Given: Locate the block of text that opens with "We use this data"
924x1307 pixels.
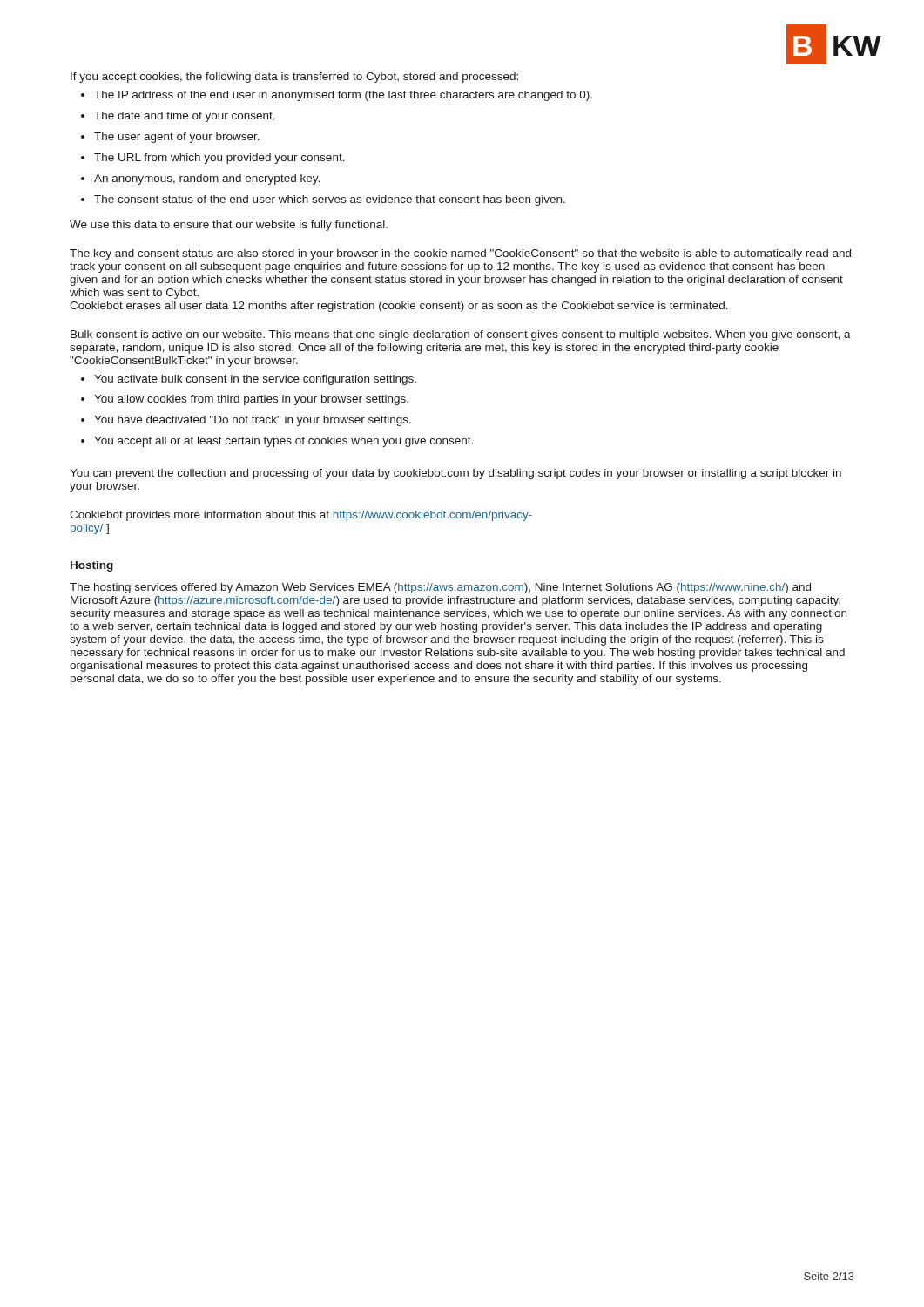Looking at the screenshot, I should 229,224.
